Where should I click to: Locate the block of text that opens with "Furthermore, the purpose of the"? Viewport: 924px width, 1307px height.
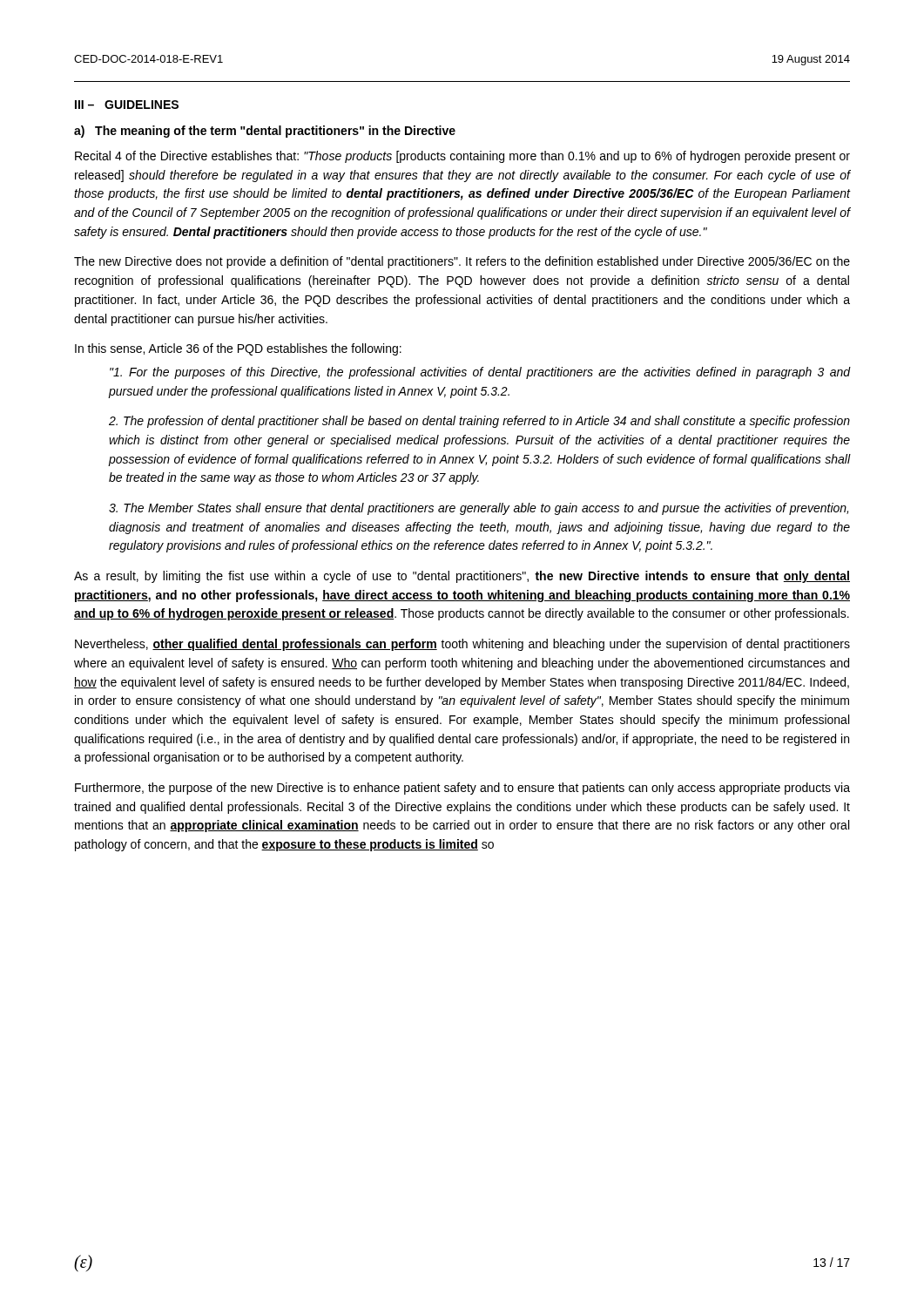pyautogui.click(x=462, y=816)
